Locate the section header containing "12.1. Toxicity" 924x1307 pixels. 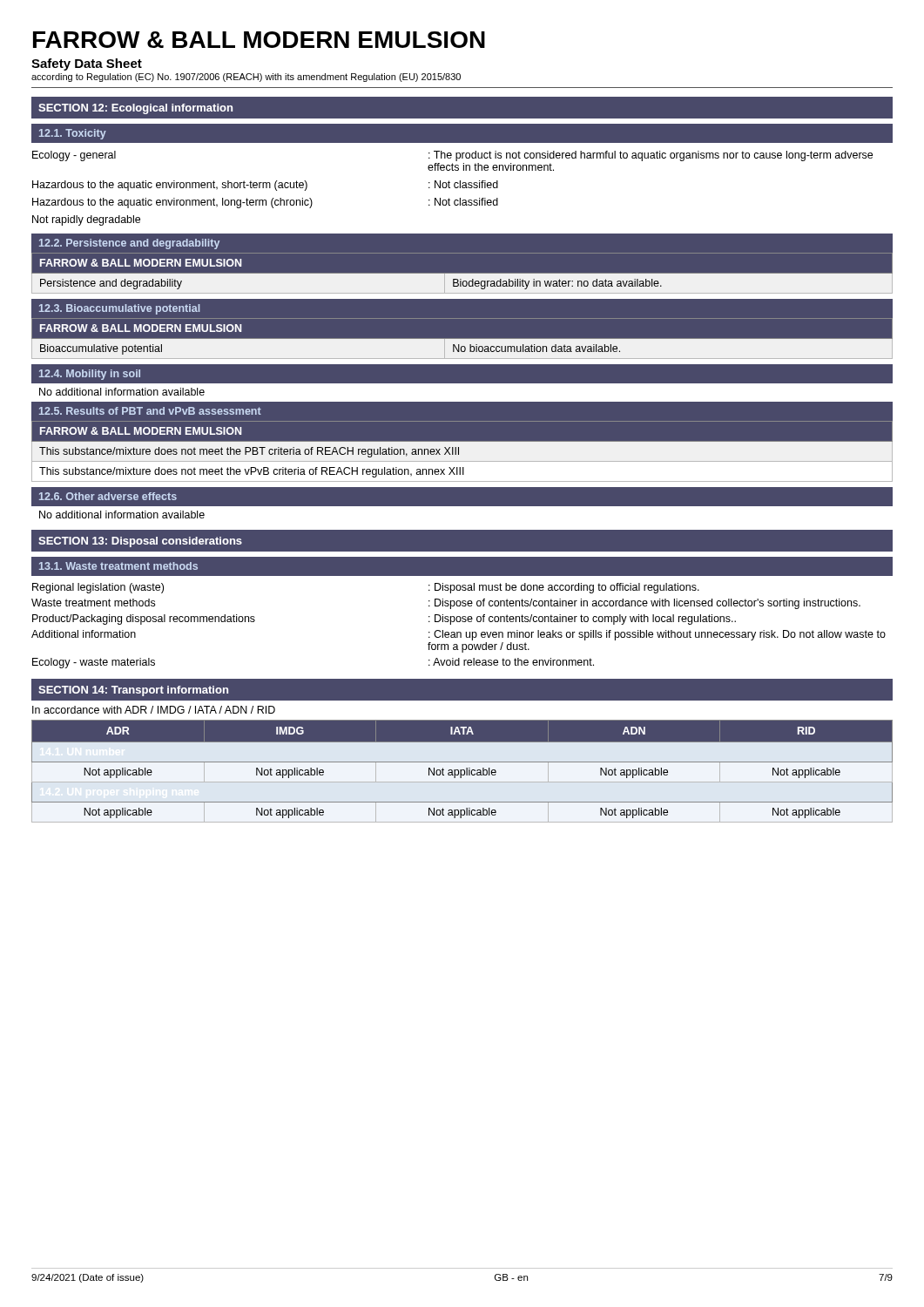pos(72,133)
